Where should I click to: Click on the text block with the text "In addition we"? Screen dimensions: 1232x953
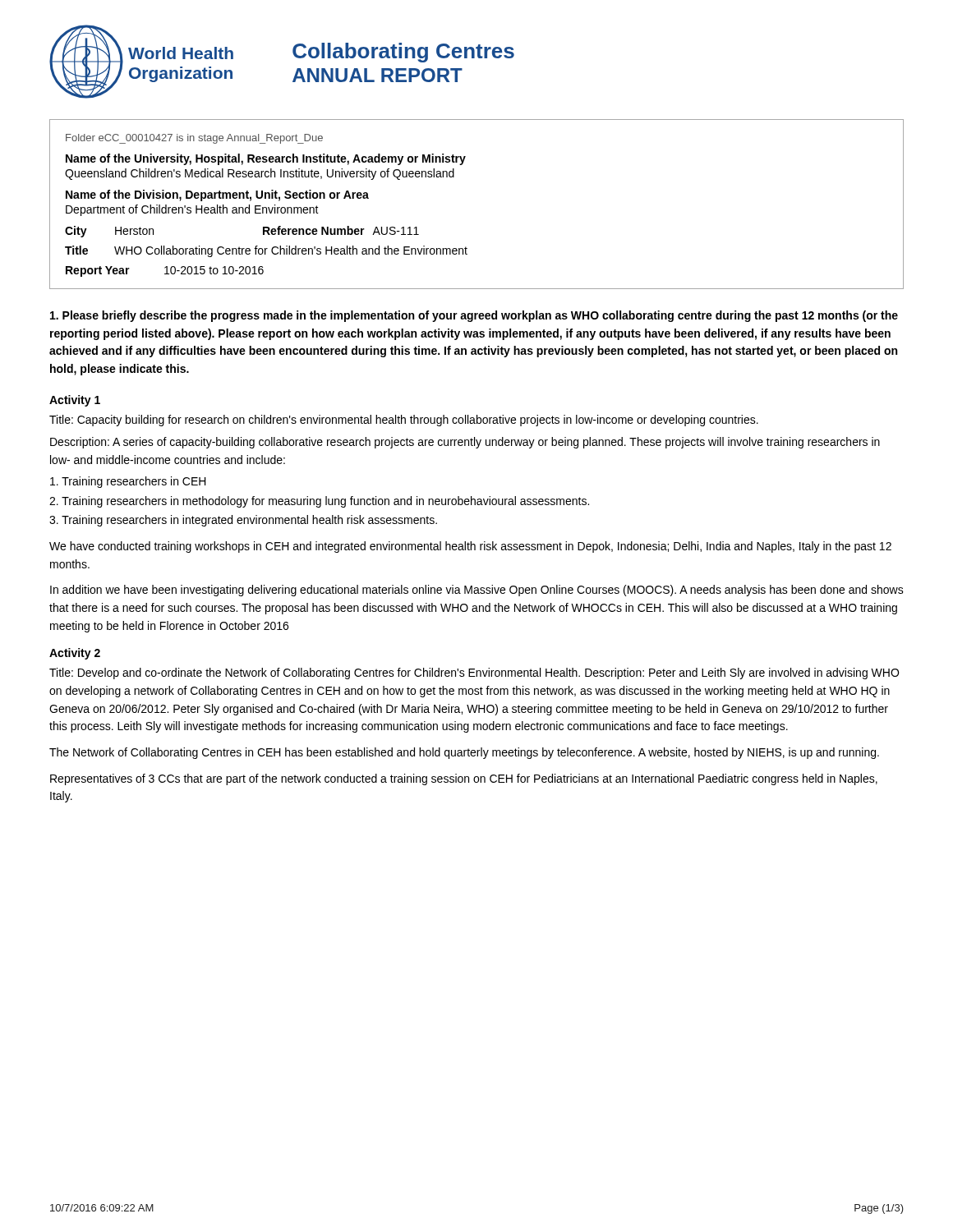pyautogui.click(x=476, y=608)
